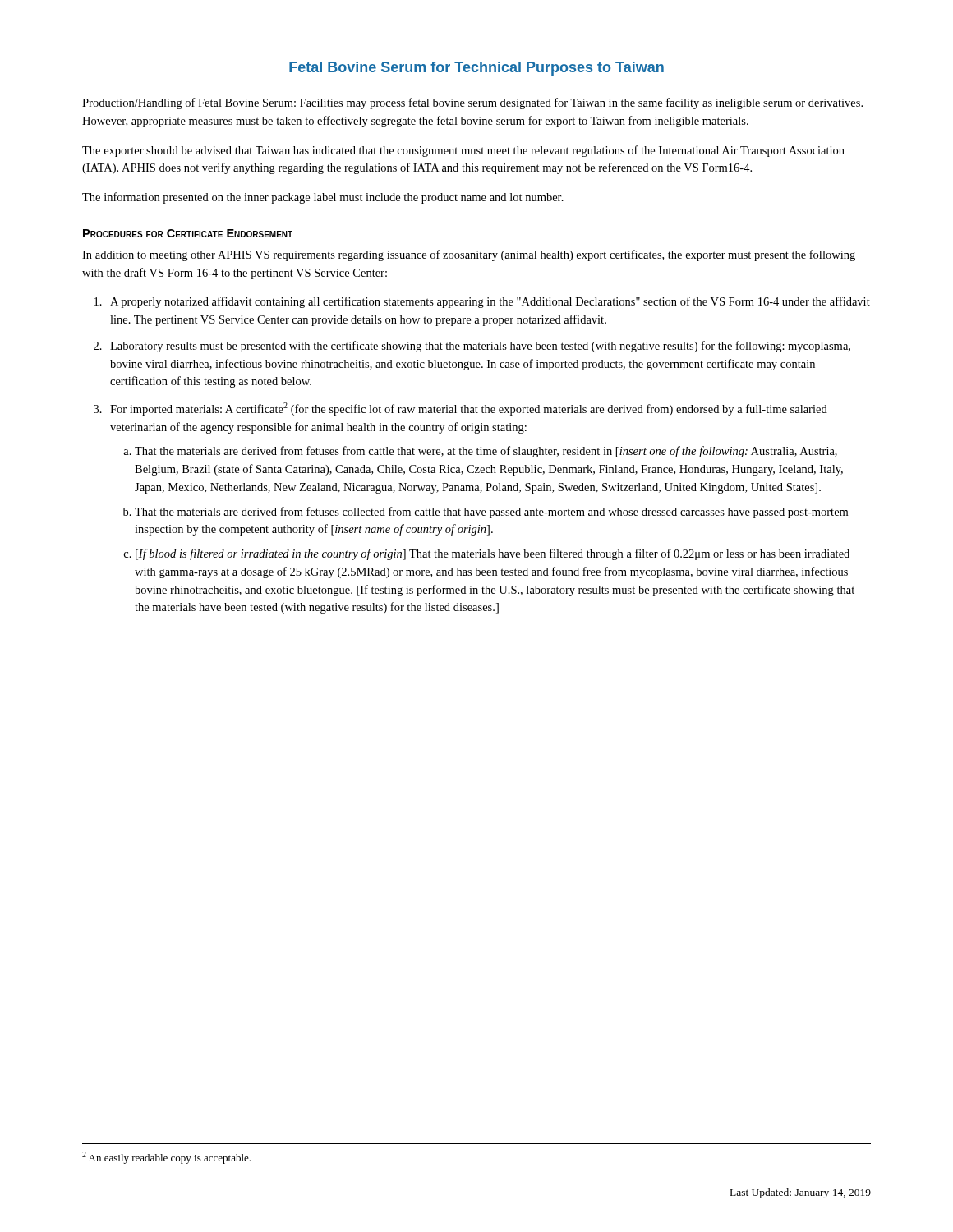This screenshot has height=1232, width=953.
Task: Point to the block beginning "A properly notarized affidavit containing all certification"
Action: point(490,311)
